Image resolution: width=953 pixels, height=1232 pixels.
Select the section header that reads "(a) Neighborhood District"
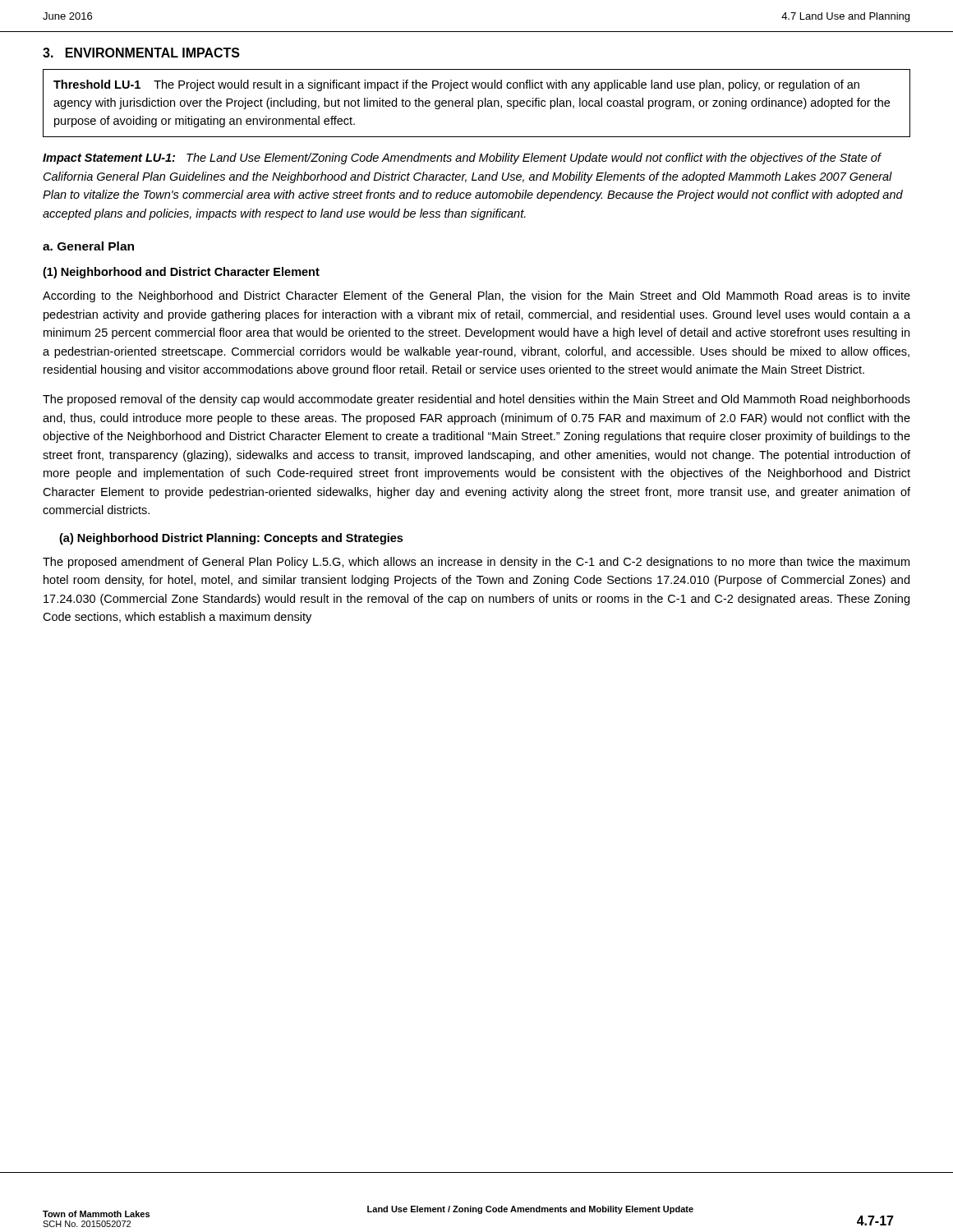click(231, 538)
